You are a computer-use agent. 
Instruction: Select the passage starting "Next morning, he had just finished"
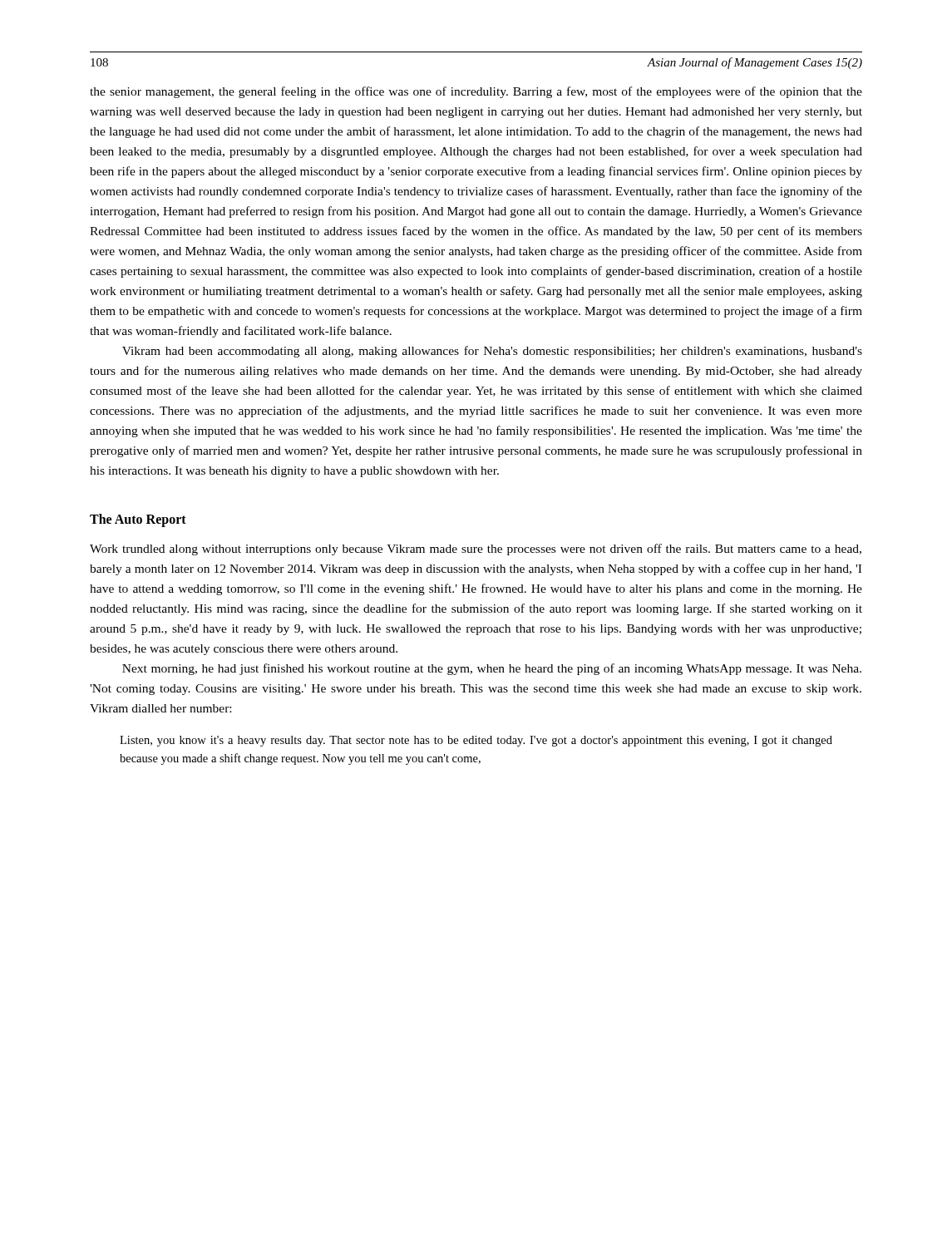[476, 688]
